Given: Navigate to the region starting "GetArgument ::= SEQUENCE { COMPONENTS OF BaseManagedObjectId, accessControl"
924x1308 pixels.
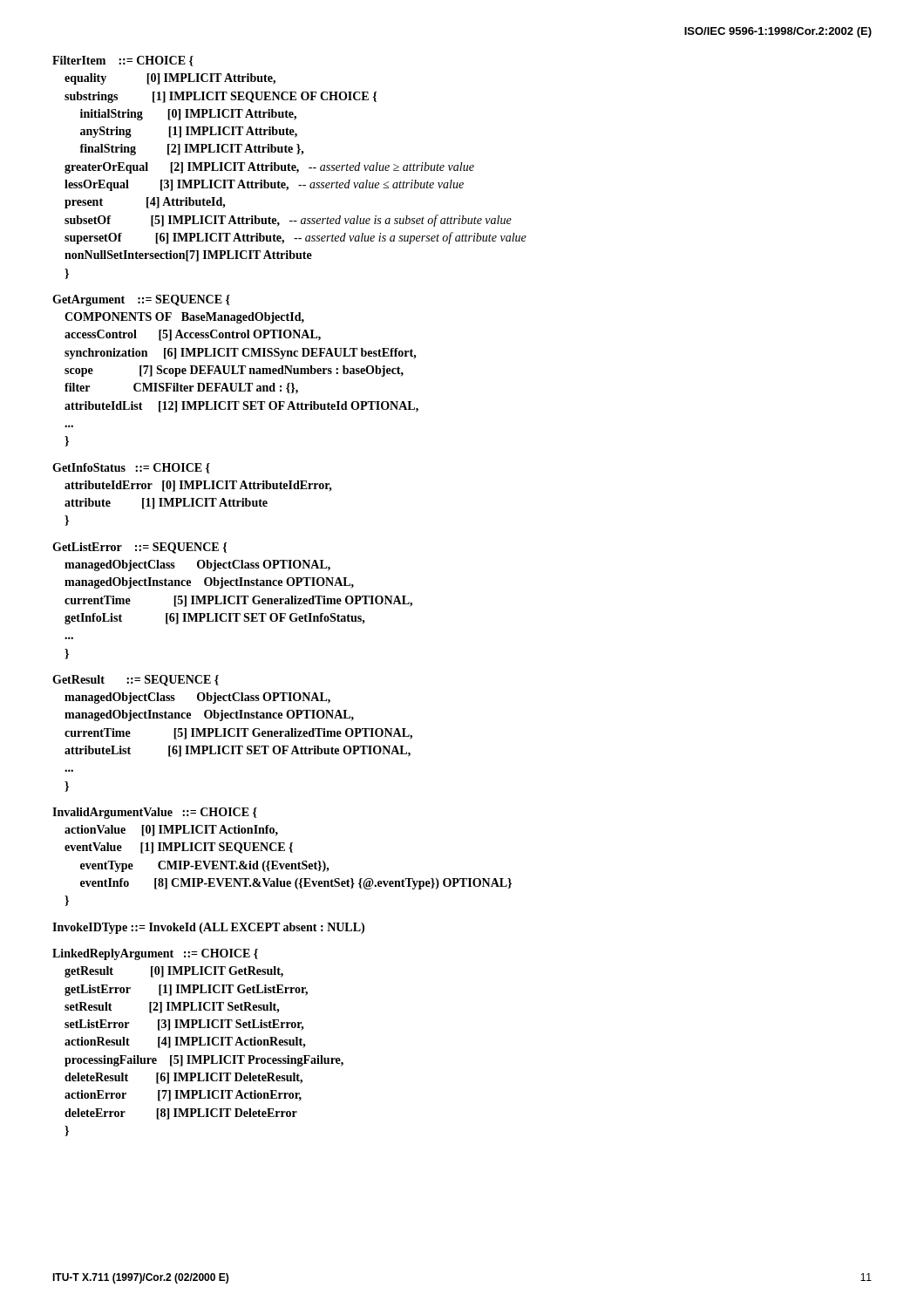Looking at the screenshot, I should (x=141, y=300).
